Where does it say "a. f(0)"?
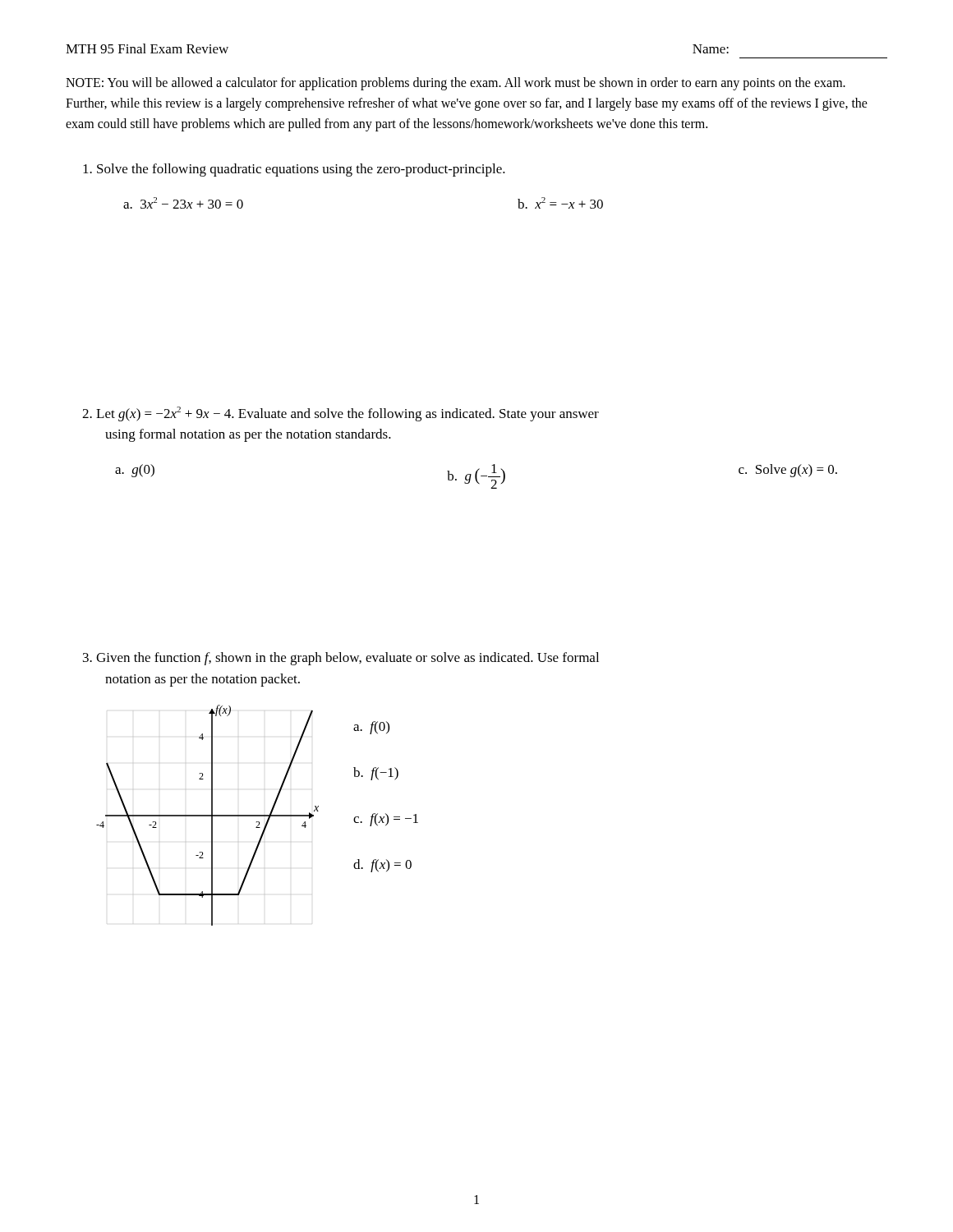953x1232 pixels. (x=372, y=727)
